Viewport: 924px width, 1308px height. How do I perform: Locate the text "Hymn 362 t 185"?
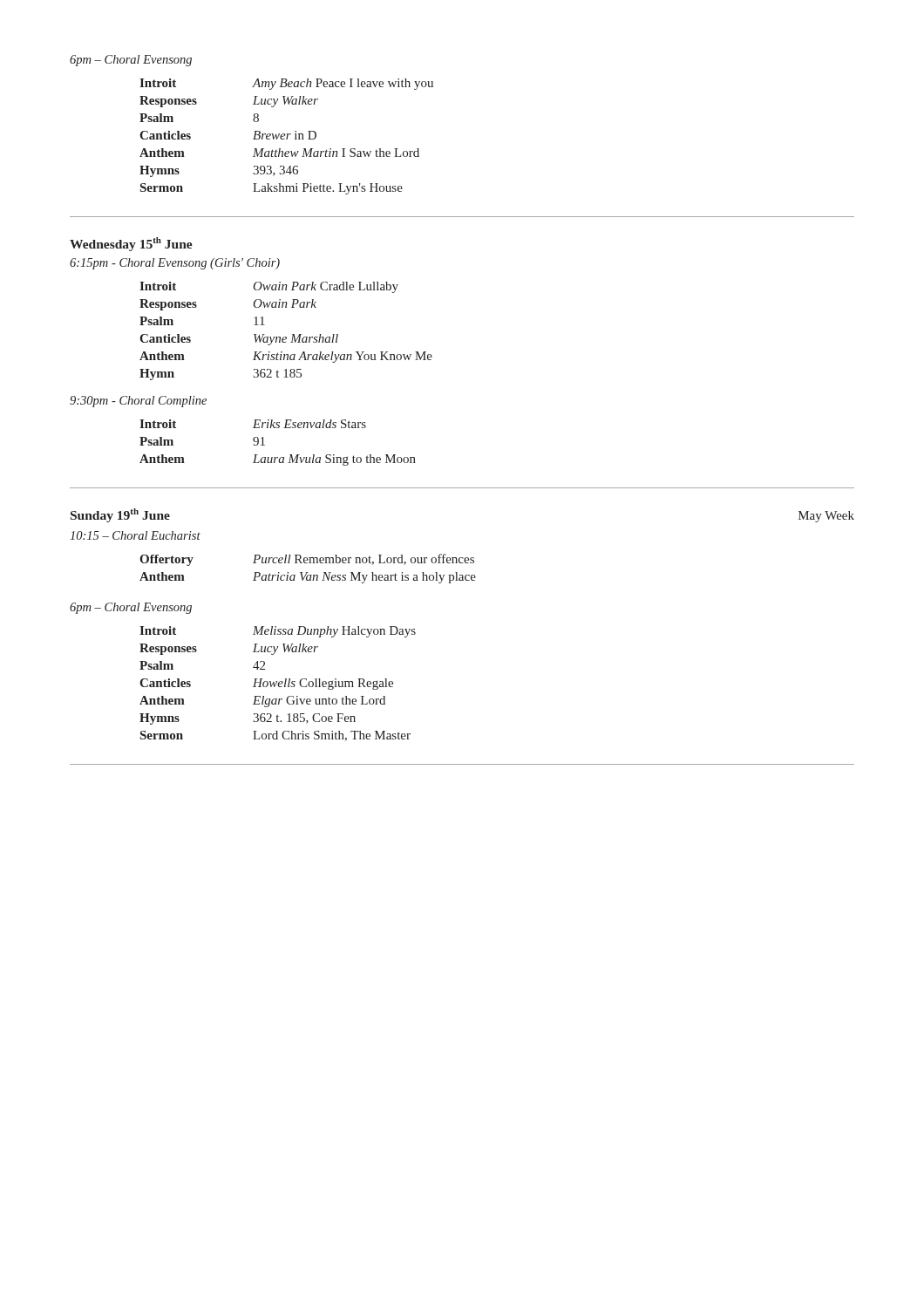[x=157, y=375]
